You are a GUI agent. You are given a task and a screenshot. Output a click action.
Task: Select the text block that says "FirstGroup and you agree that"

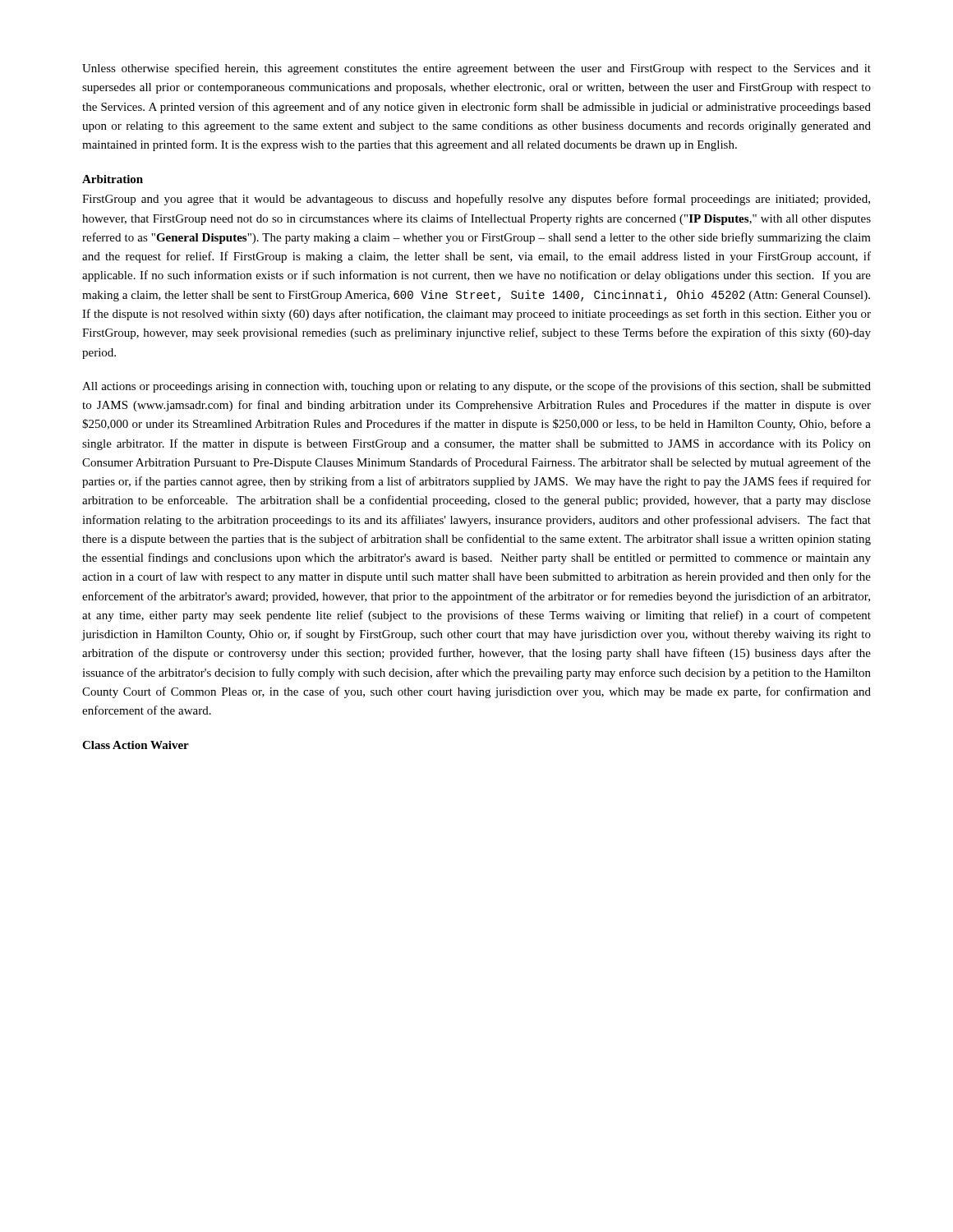pyautogui.click(x=476, y=276)
